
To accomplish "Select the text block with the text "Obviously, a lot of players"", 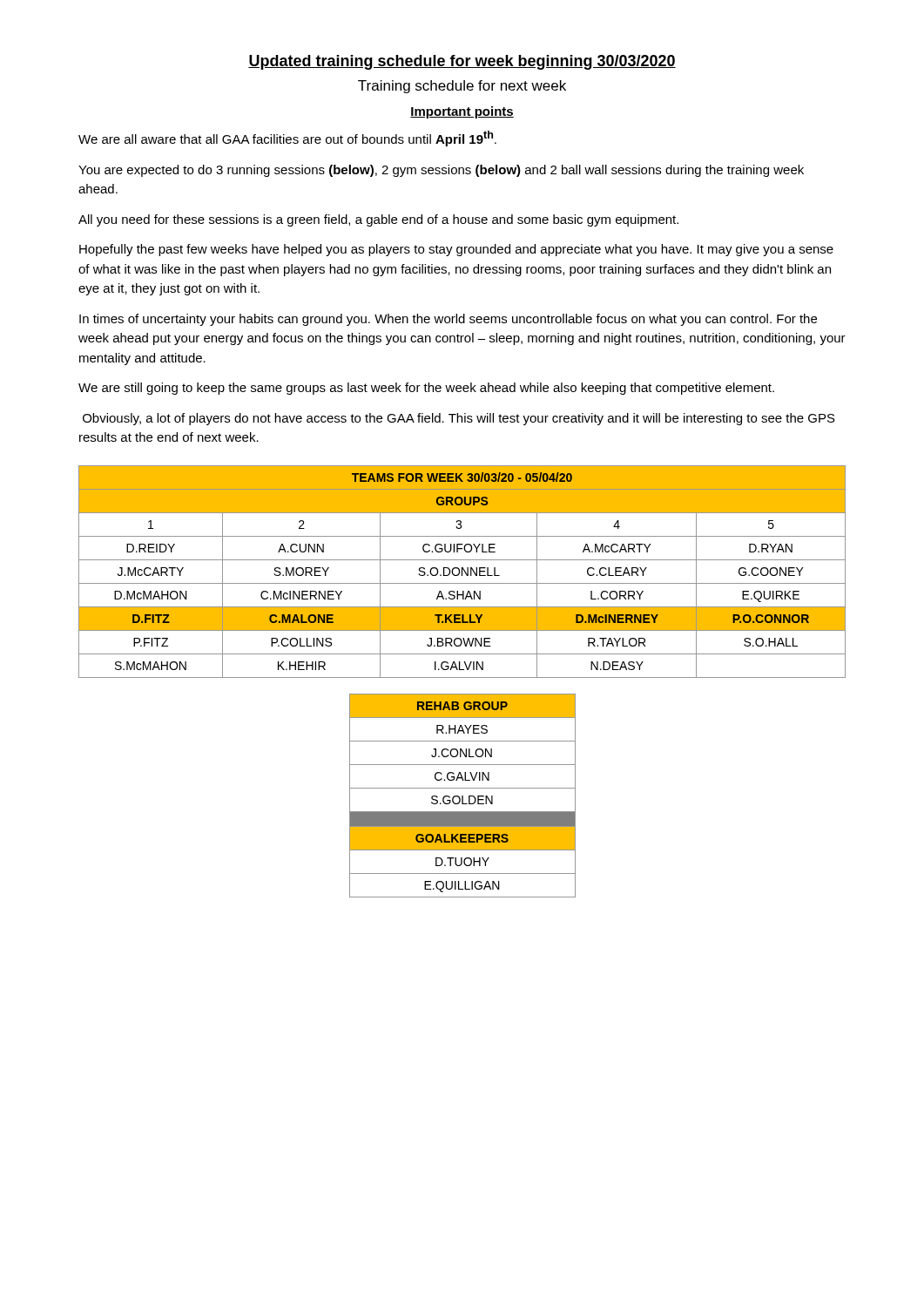I will (x=457, y=427).
